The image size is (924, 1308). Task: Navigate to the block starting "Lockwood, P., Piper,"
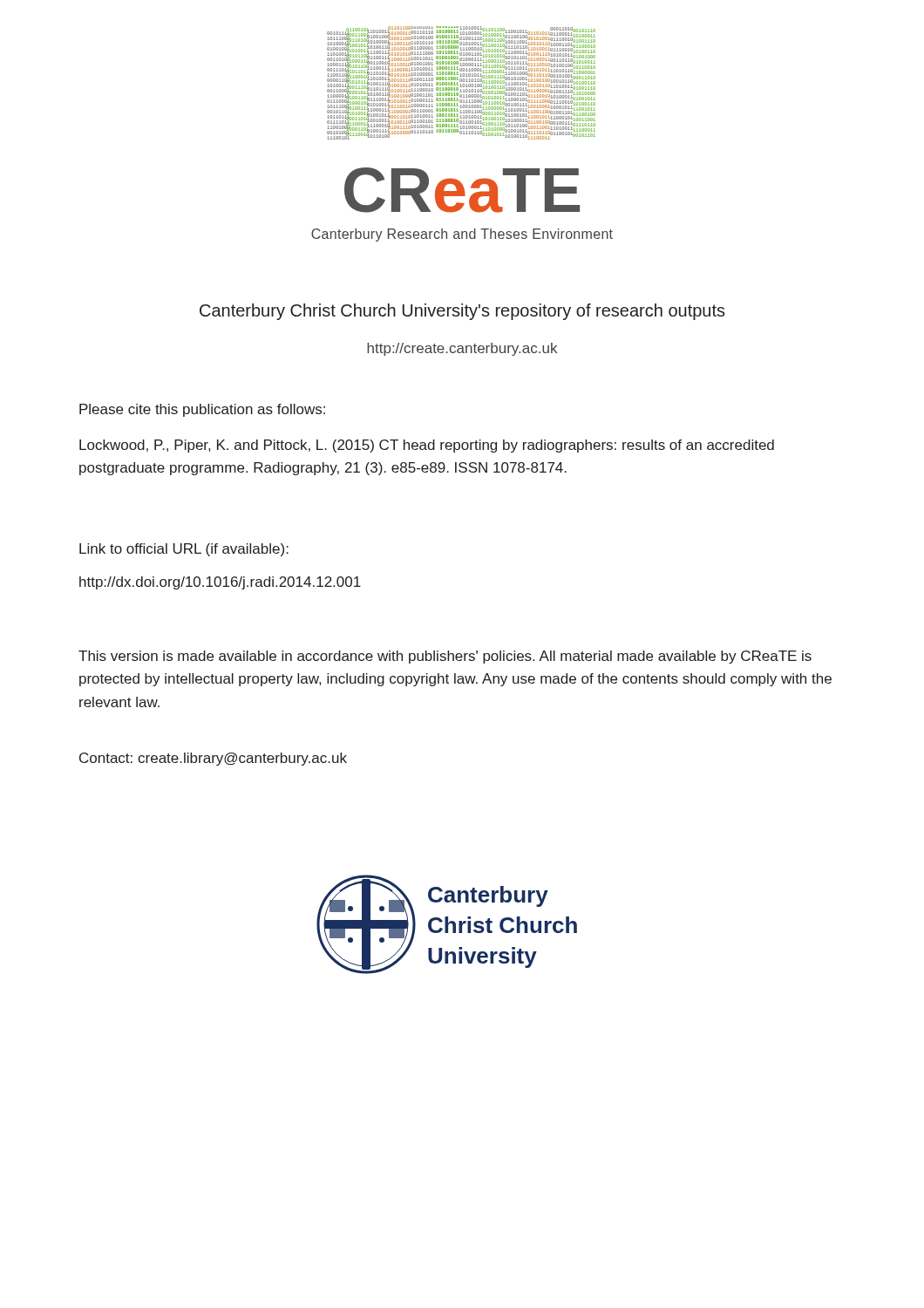[427, 457]
